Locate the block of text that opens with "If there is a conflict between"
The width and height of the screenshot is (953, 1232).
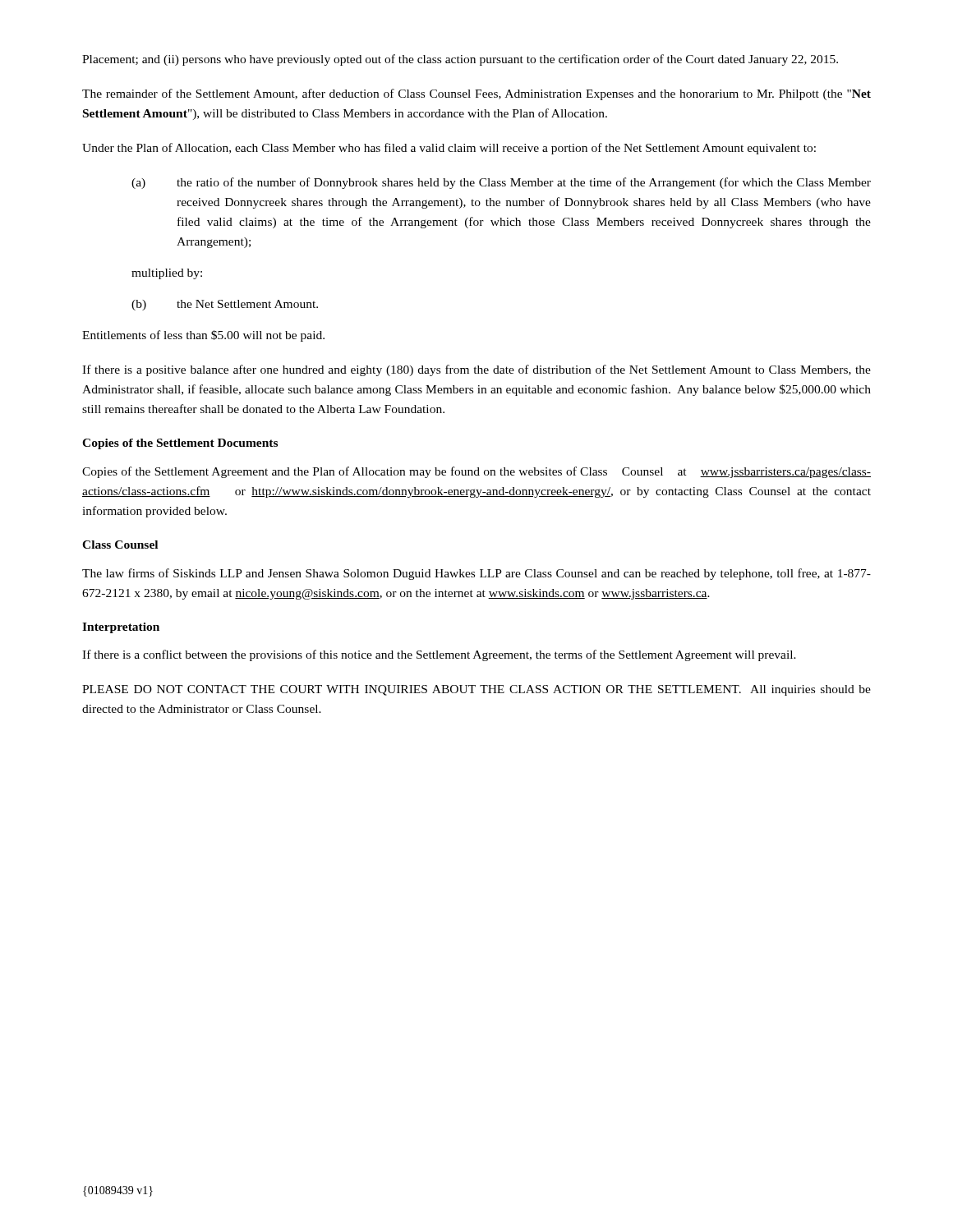point(439,654)
